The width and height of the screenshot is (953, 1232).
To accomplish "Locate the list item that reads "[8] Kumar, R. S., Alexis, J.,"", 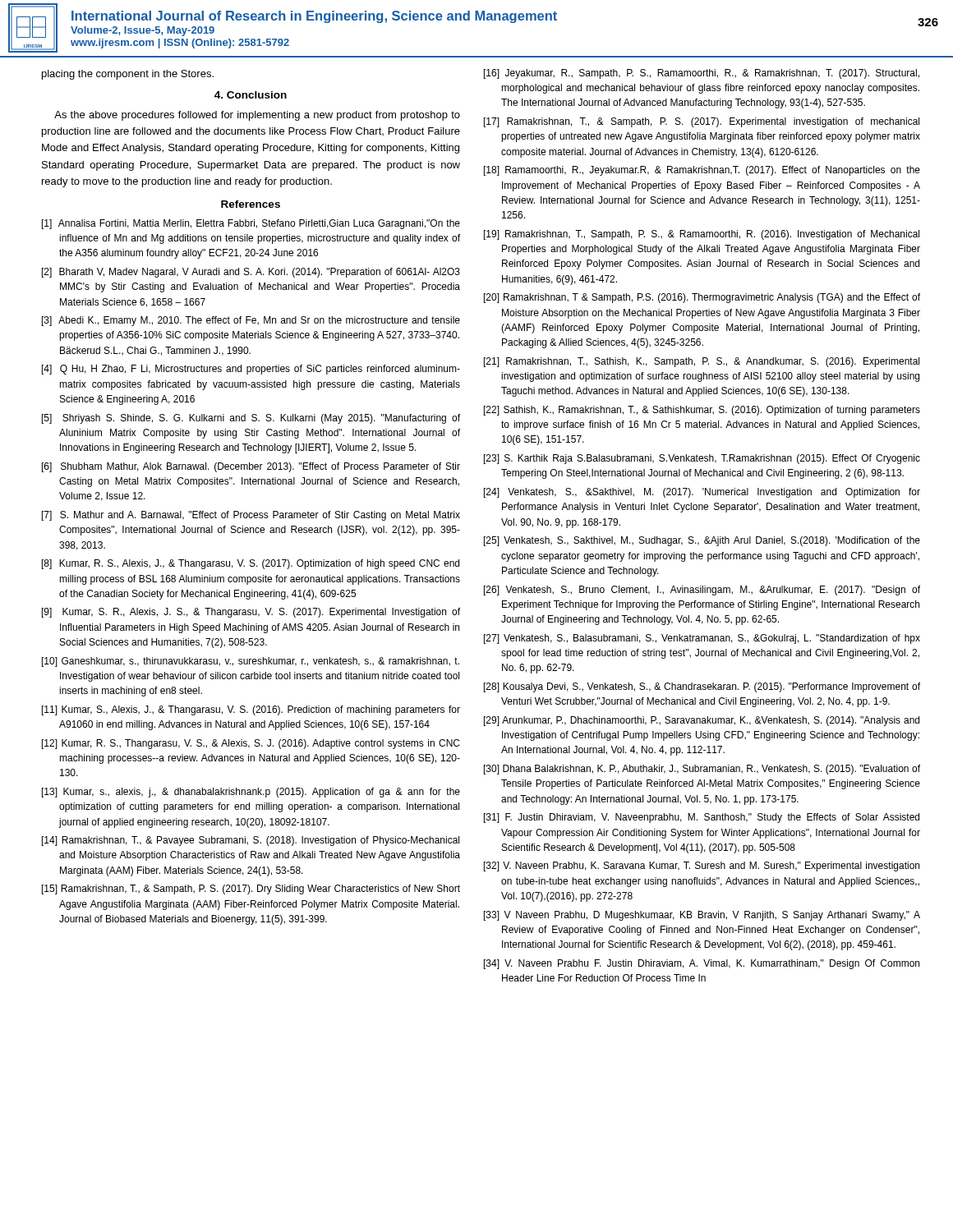I will [251, 579].
